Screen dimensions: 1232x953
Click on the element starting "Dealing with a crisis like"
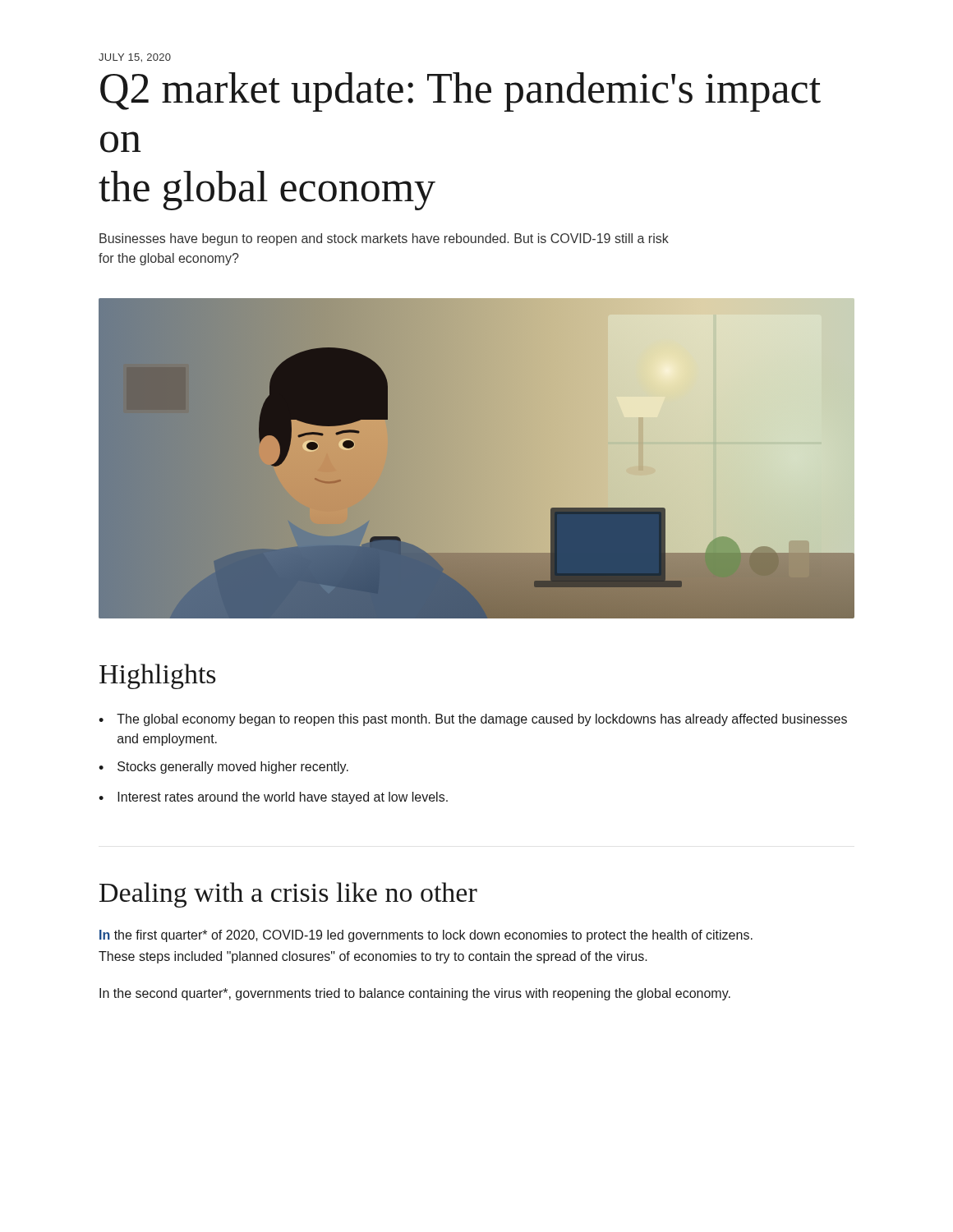[476, 893]
